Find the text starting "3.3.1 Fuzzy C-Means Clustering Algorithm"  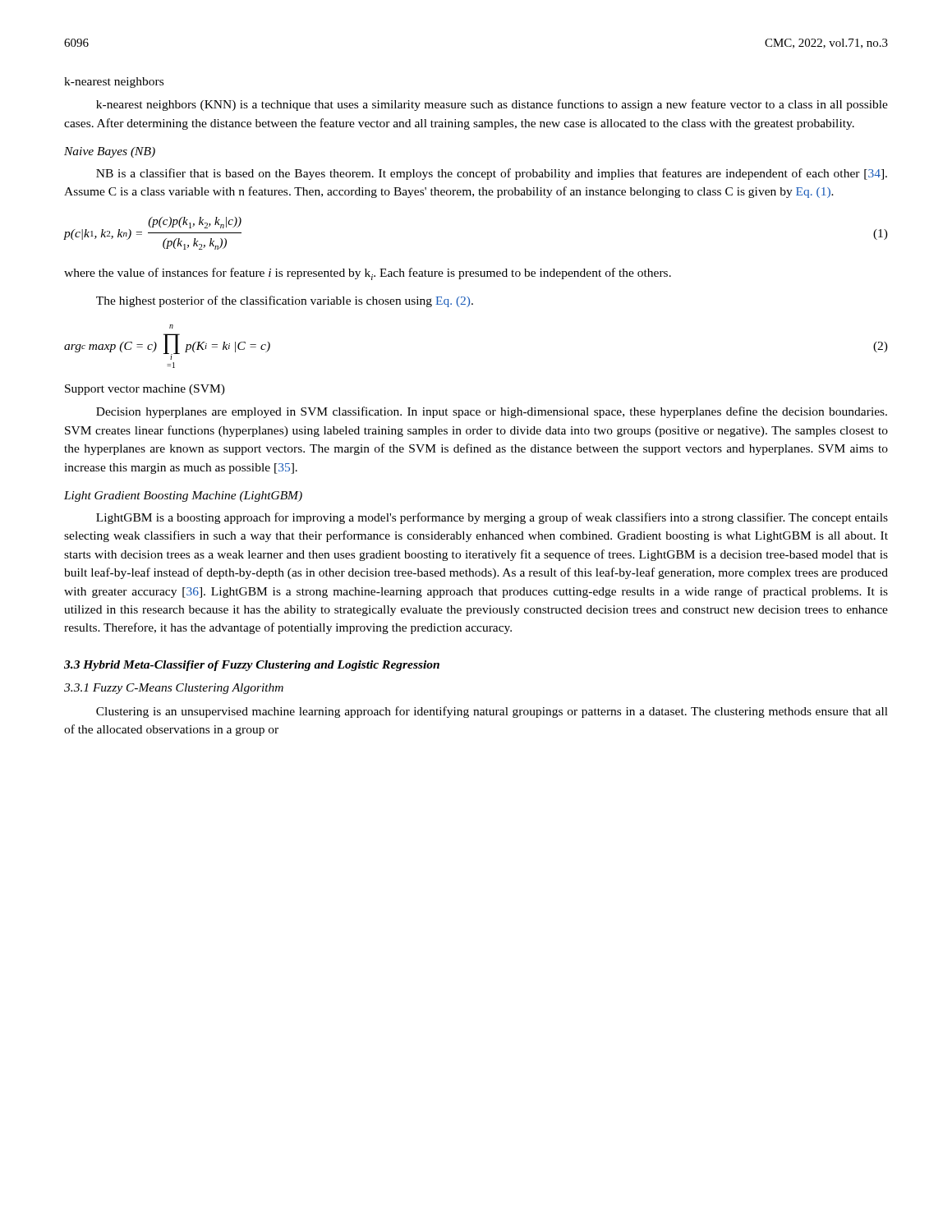point(174,687)
